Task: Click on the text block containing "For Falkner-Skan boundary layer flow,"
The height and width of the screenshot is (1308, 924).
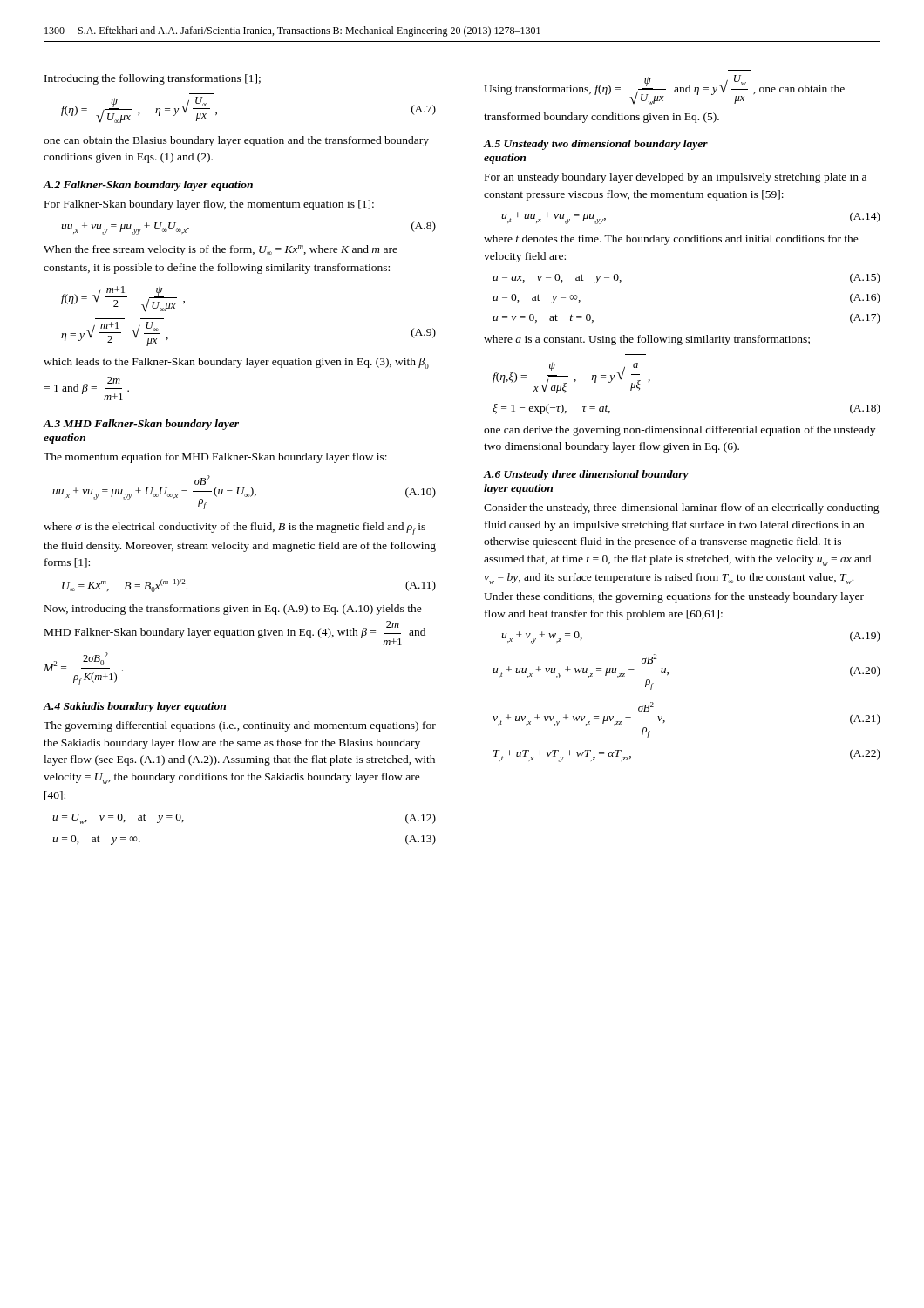Action: coord(209,204)
